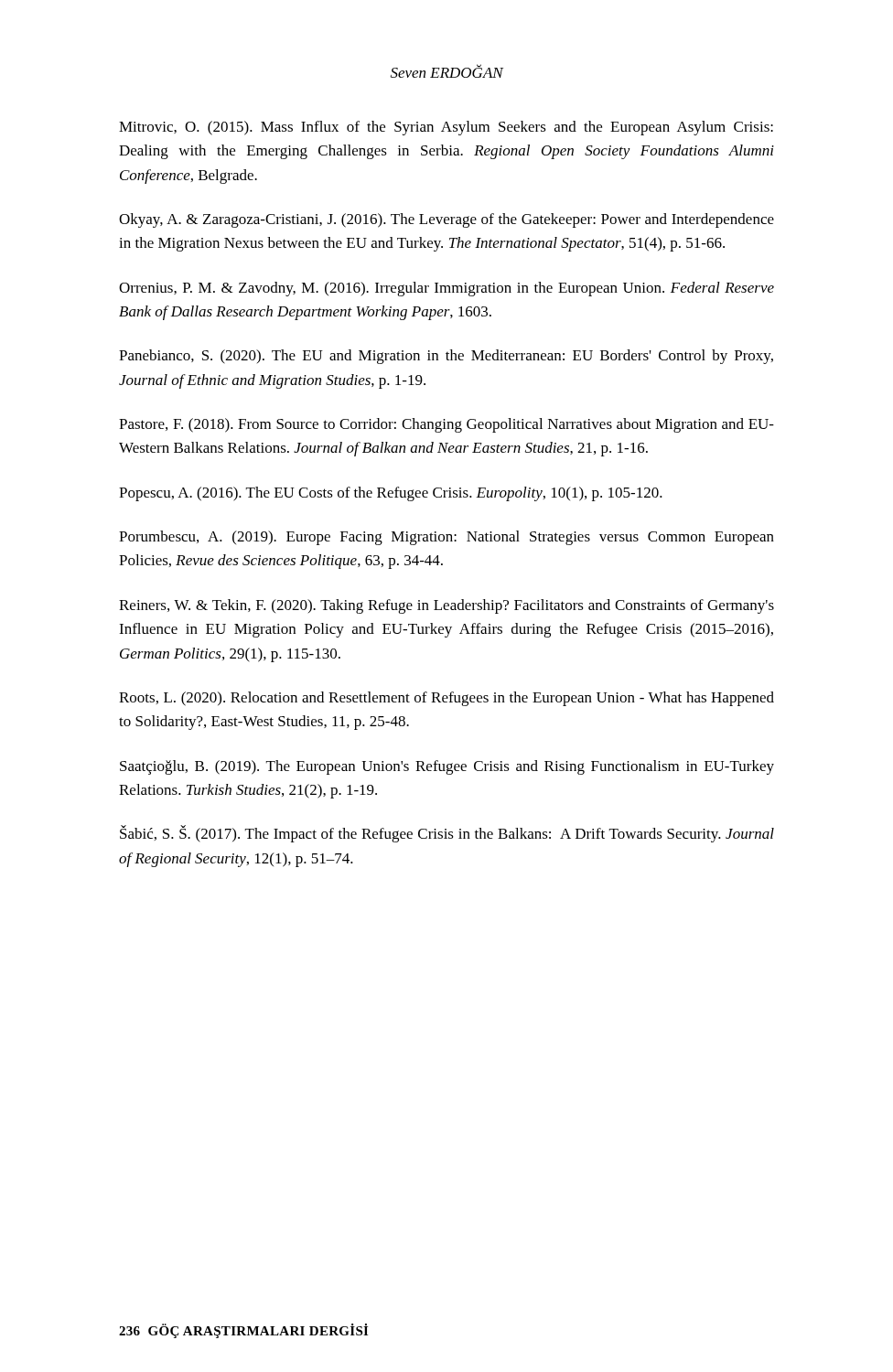Point to the block beginning "Popescu, A. (2016). The EU Costs"
This screenshot has height=1372, width=893.
pyautogui.click(x=391, y=492)
